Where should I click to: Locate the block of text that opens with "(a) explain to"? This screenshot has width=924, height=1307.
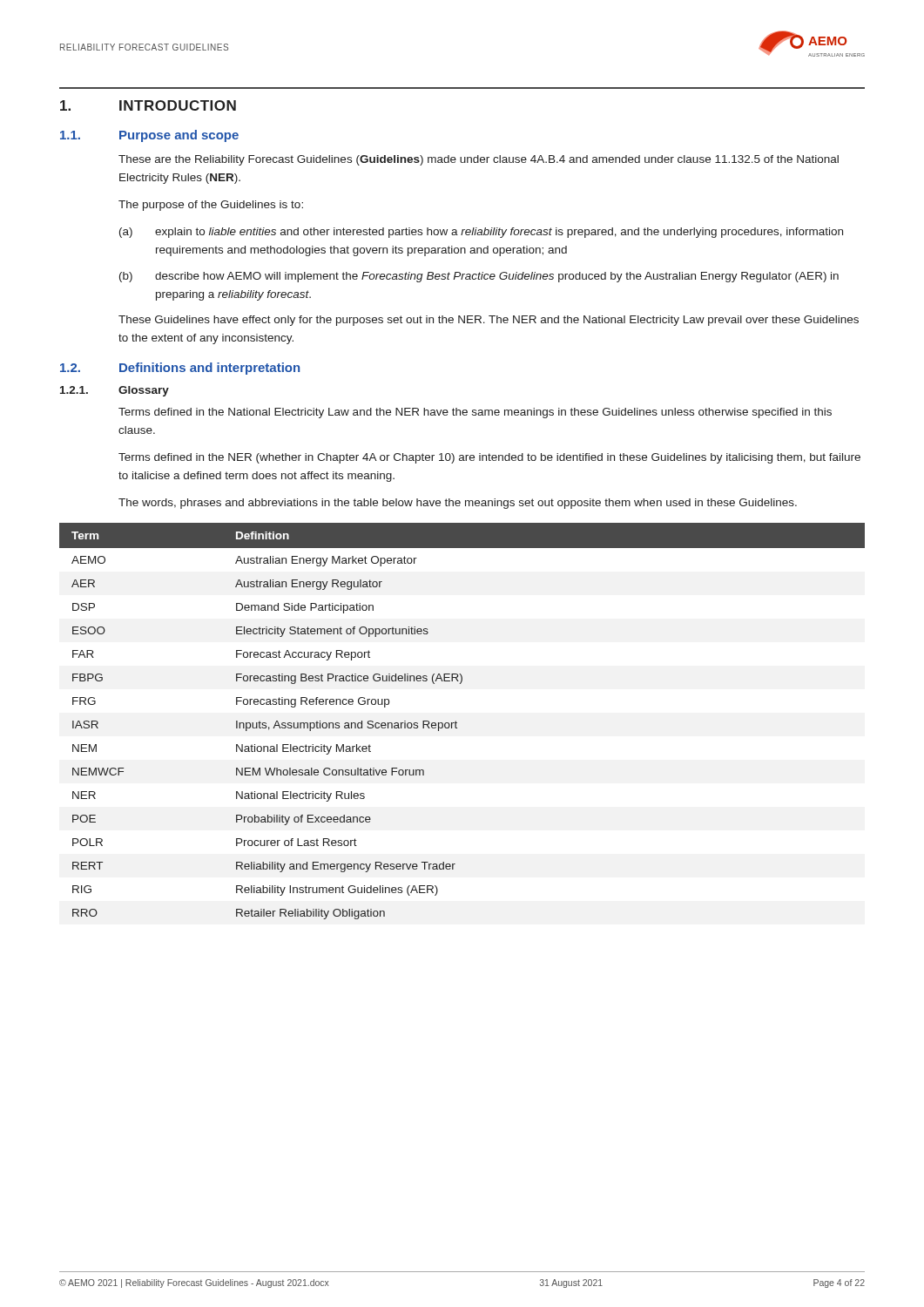(492, 241)
